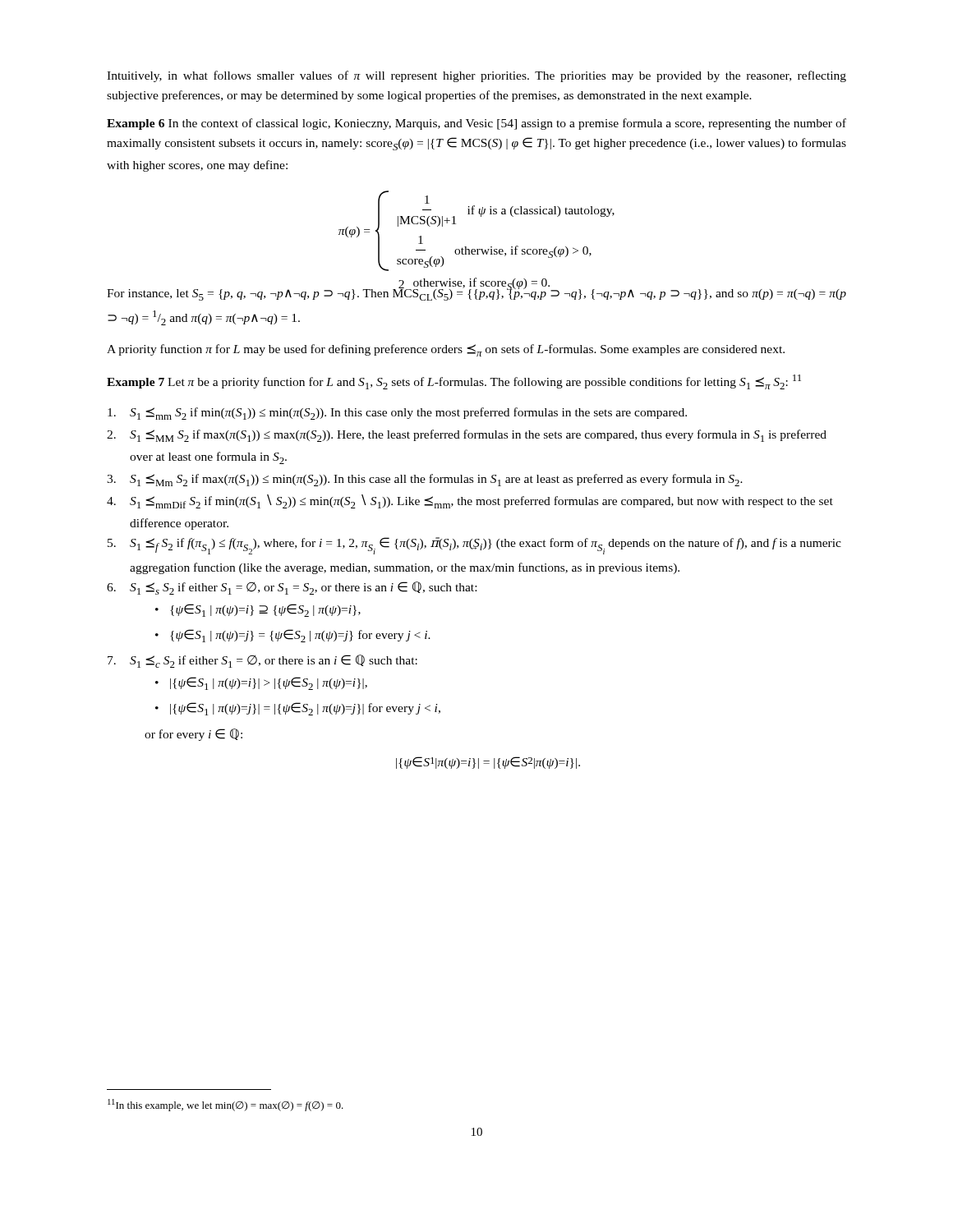953x1232 pixels.
Task: Find the passage starting "7. S1 ⪯c"
Action: (x=262, y=661)
